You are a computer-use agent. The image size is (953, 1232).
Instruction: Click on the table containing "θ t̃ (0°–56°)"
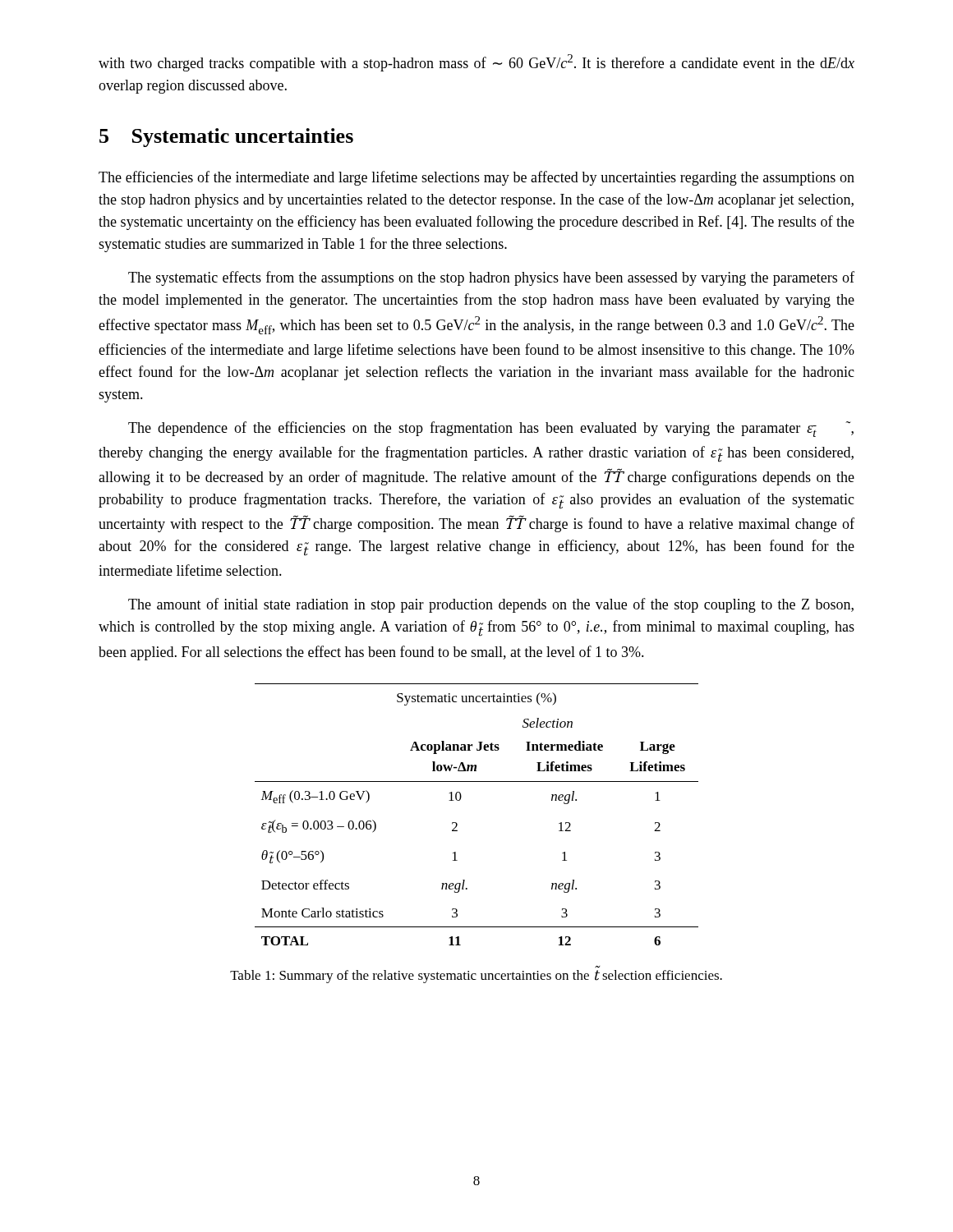click(x=476, y=819)
